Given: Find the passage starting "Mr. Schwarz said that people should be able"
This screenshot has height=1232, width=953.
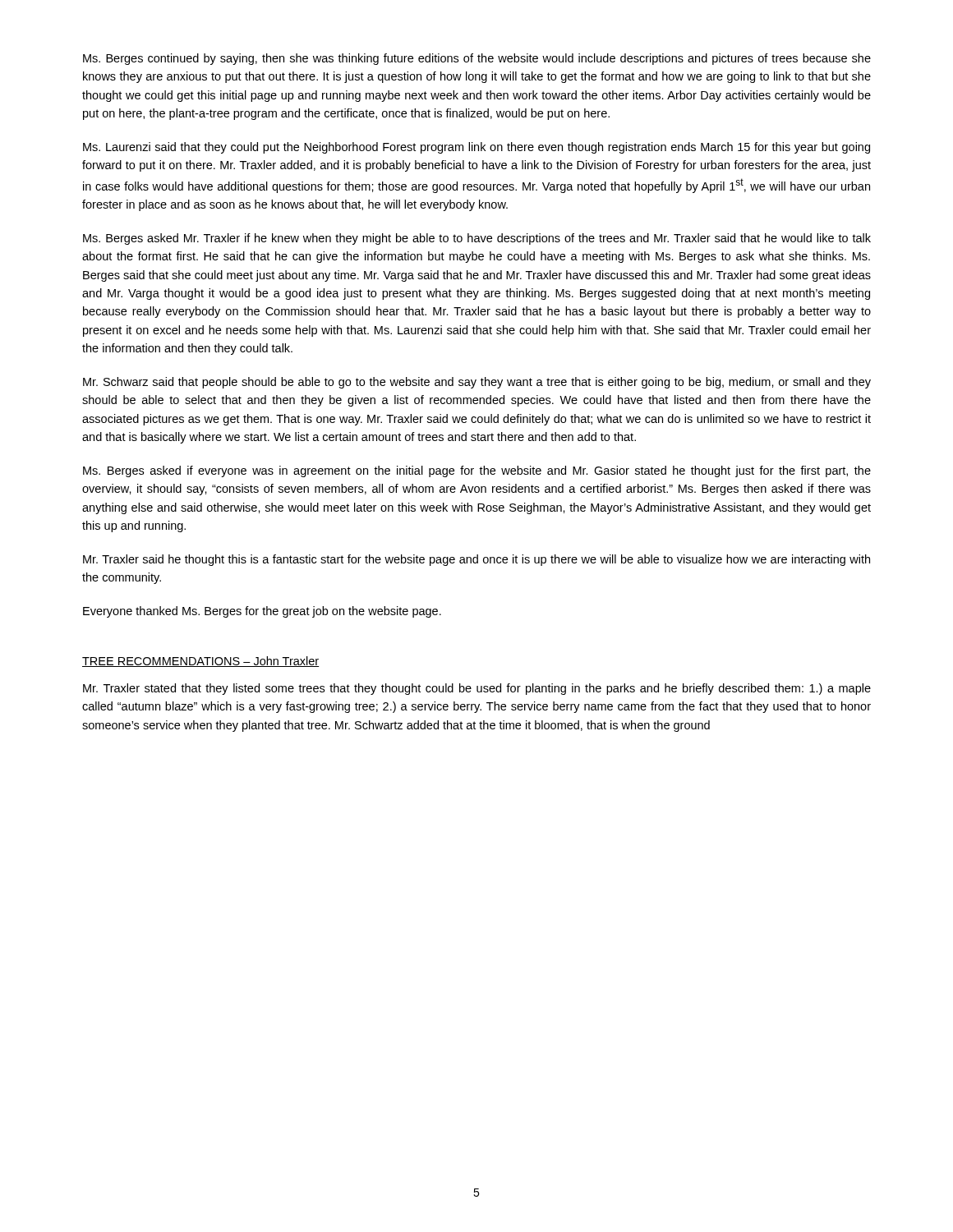Looking at the screenshot, I should pos(476,410).
